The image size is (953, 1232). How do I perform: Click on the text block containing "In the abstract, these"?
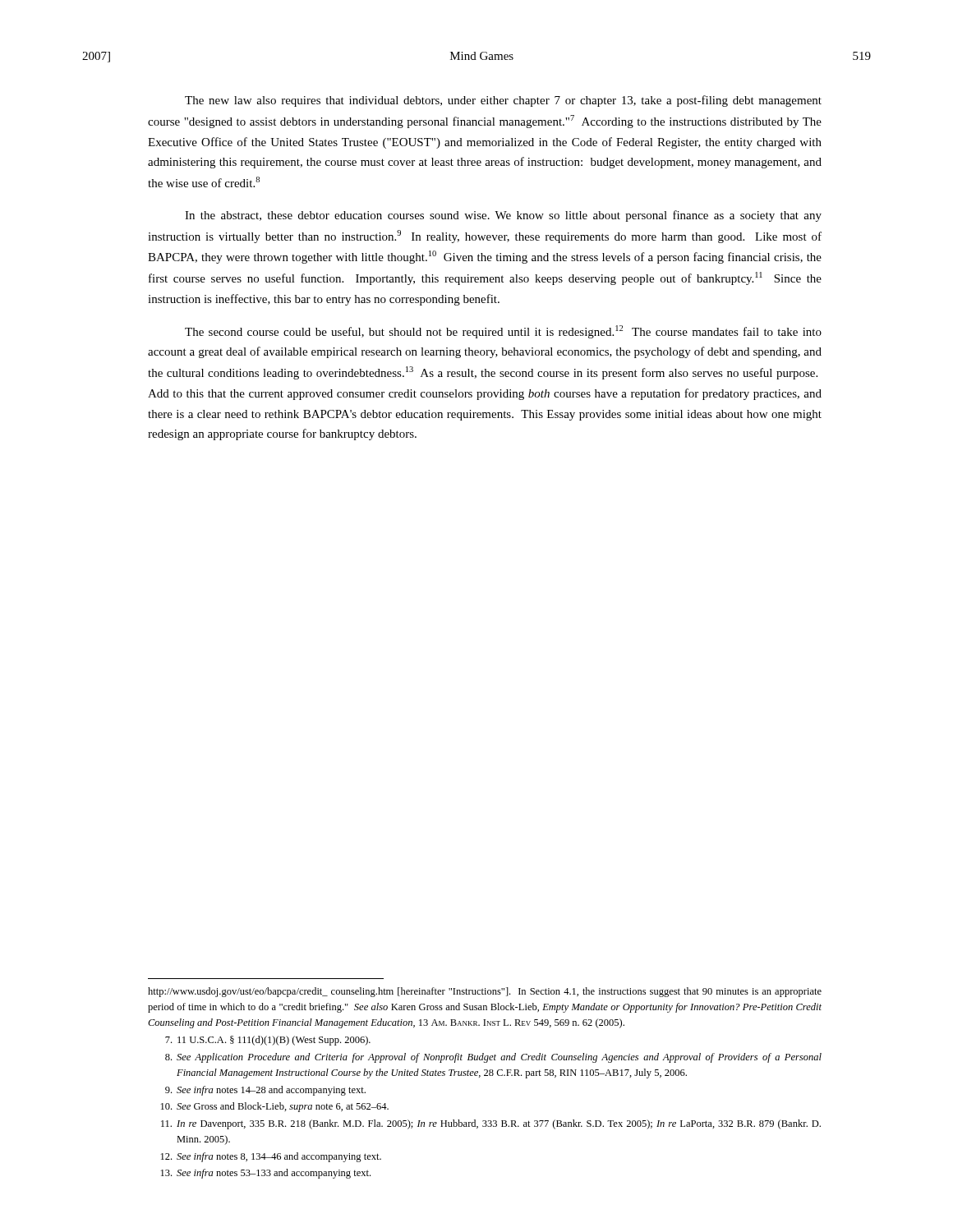[x=485, y=257]
